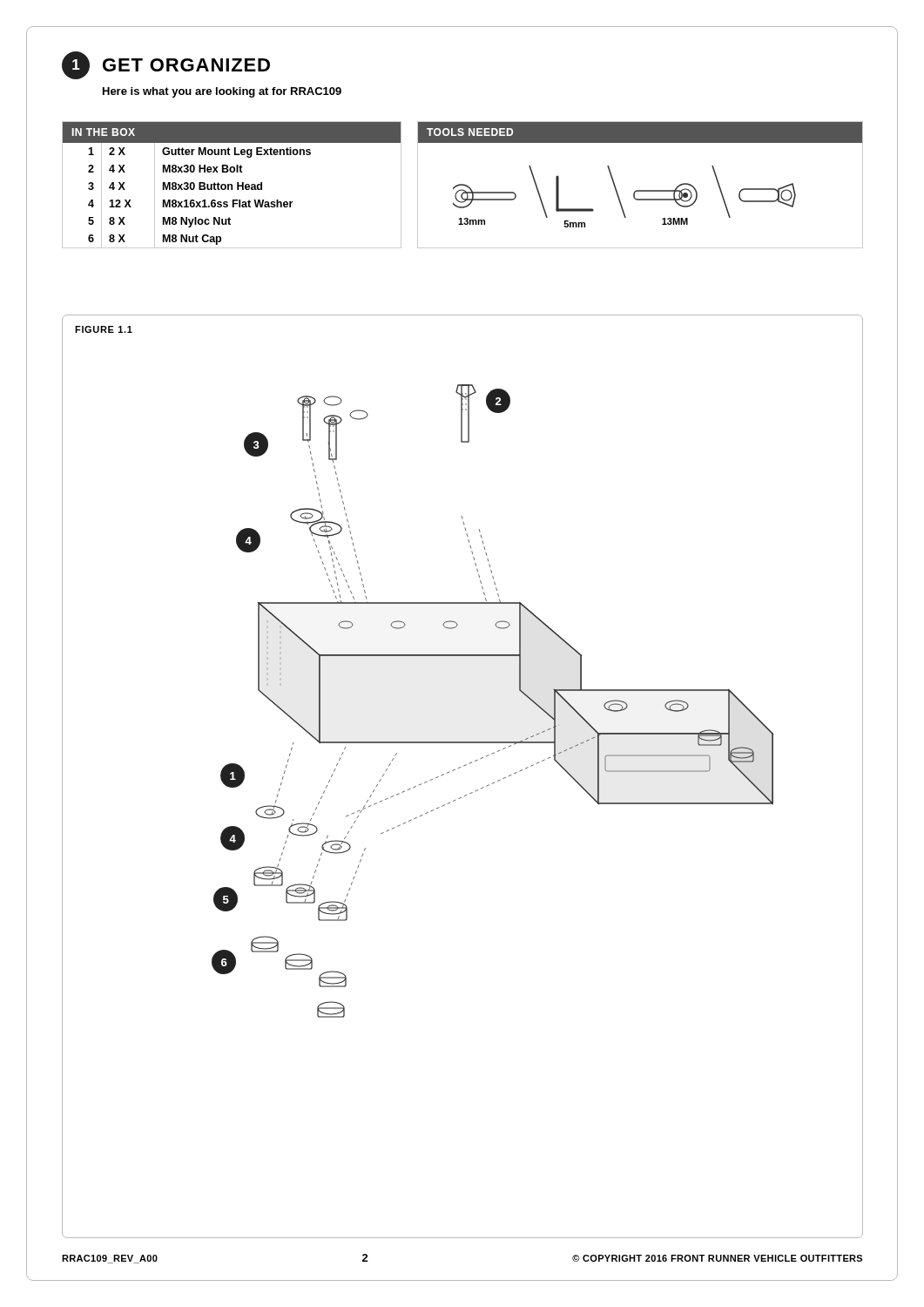Where does it say "1 GET ORGANIZED"?
The height and width of the screenshot is (1307, 924).
167,65
